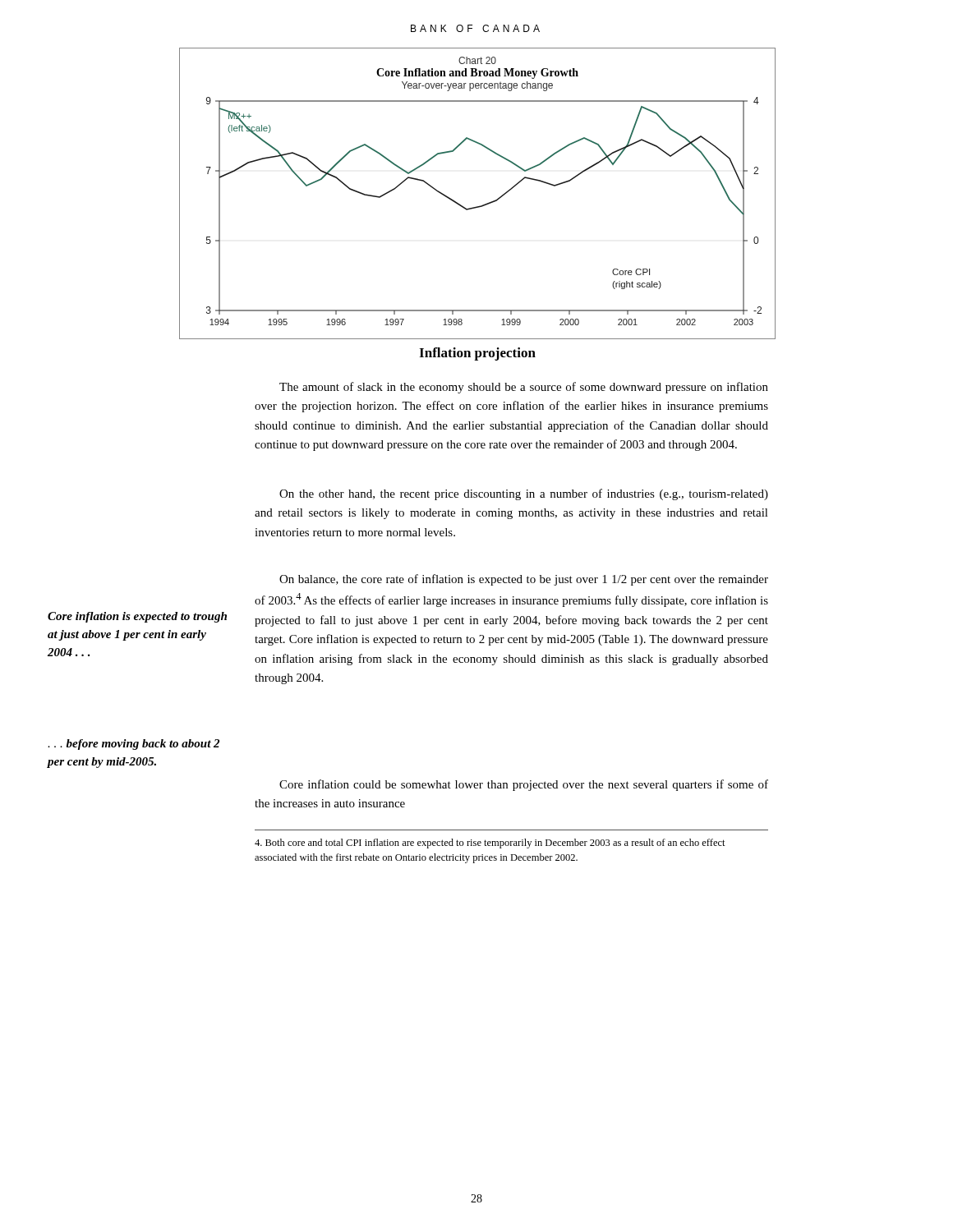Locate the text block starting "Inflation projection"
Viewport: 953px width, 1232px height.
pyautogui.click(x=477, y=353)
